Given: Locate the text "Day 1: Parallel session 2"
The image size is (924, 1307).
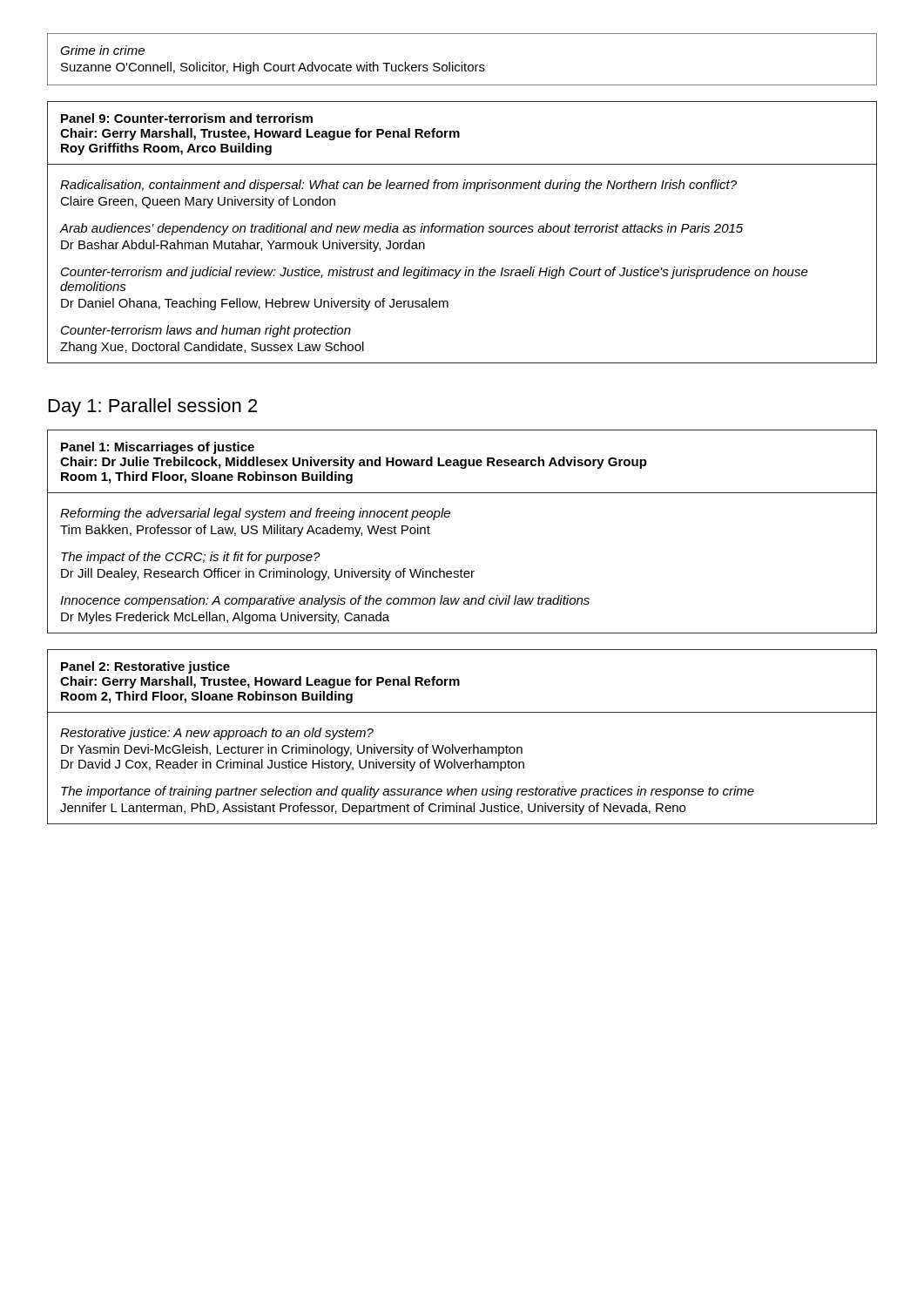Looking at the screenshot, I should (x=152, y=406).
